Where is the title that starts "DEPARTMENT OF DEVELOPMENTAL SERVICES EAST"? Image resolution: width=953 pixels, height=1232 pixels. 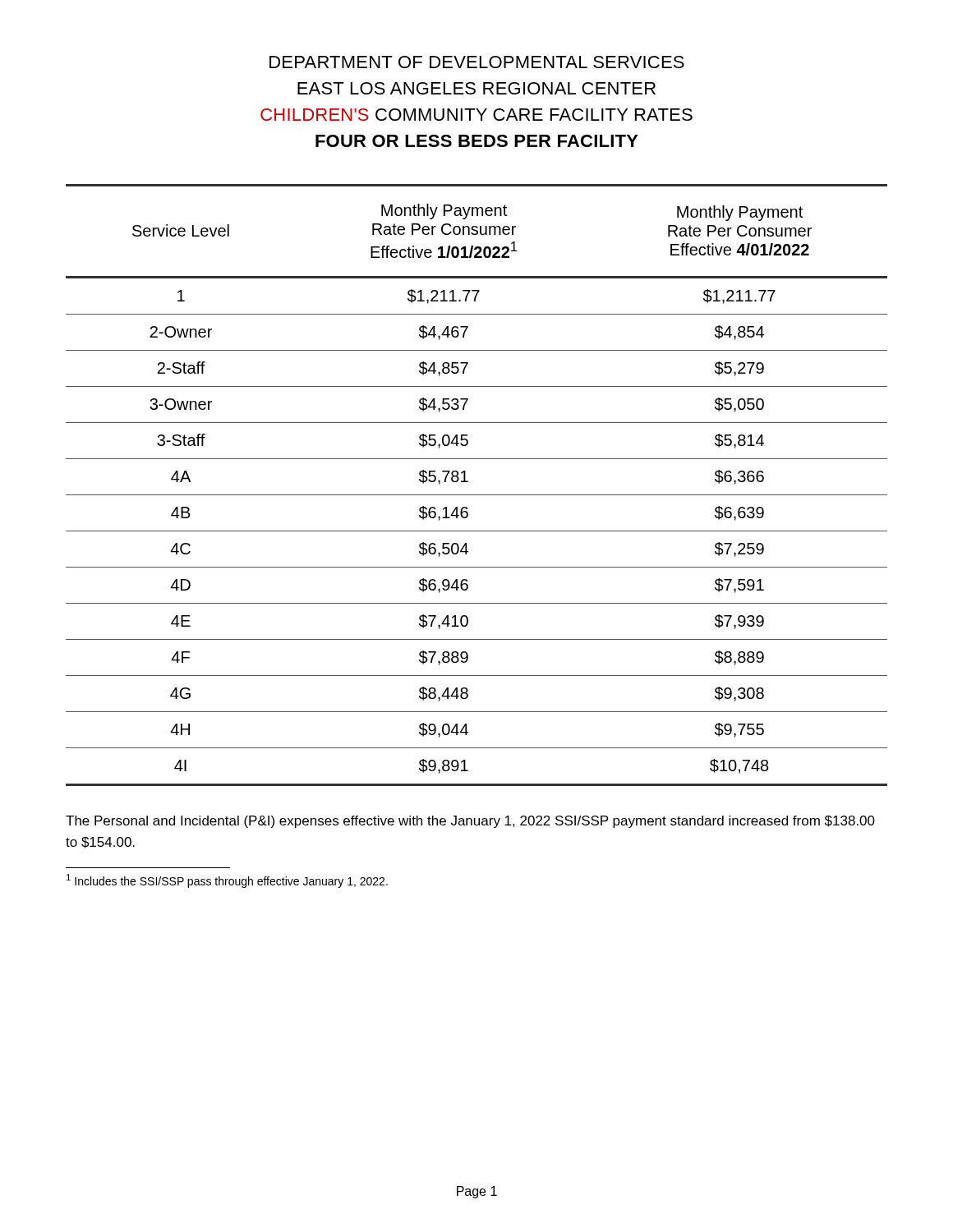point(476,101)
